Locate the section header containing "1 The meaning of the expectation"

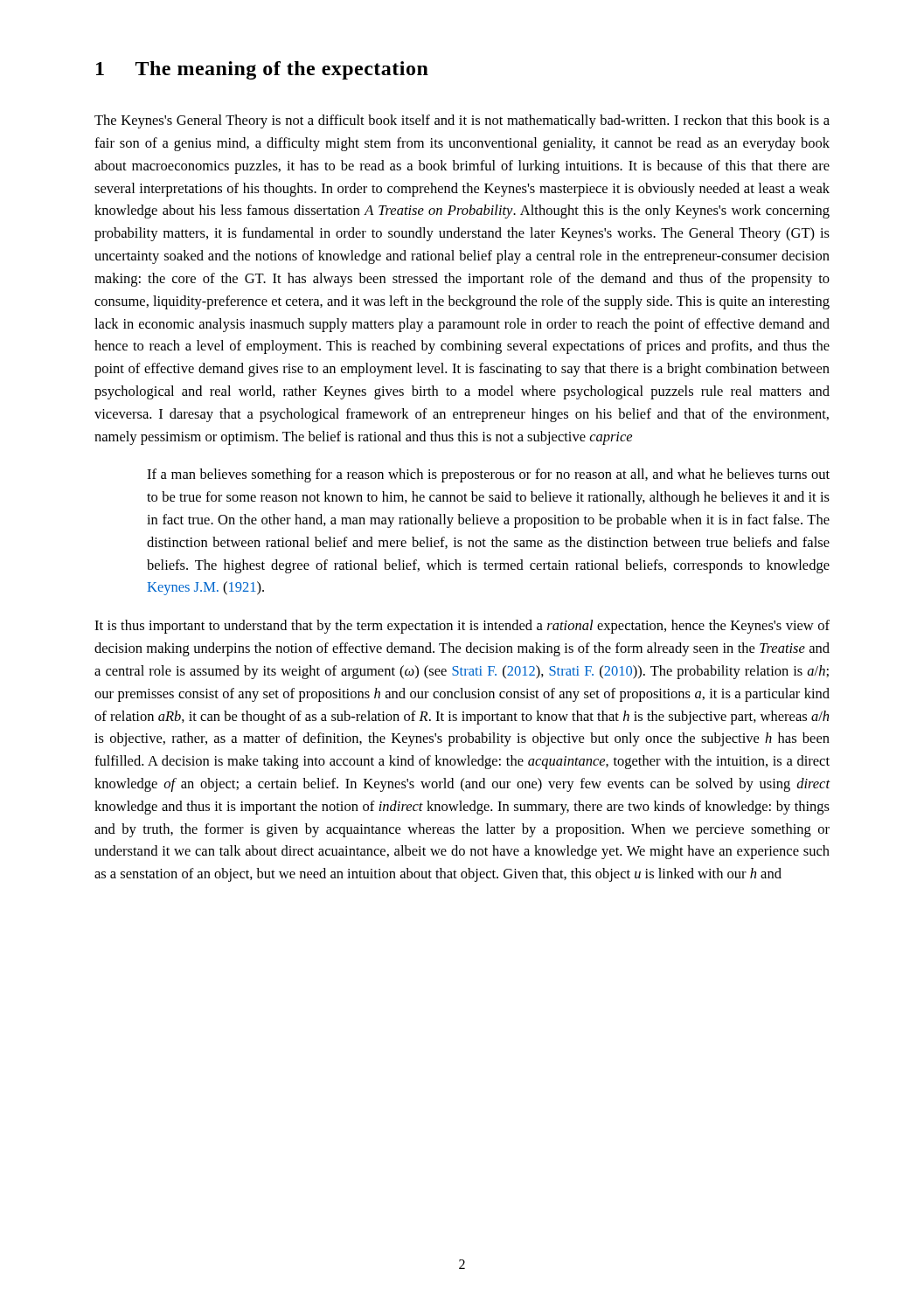(262, 70)
